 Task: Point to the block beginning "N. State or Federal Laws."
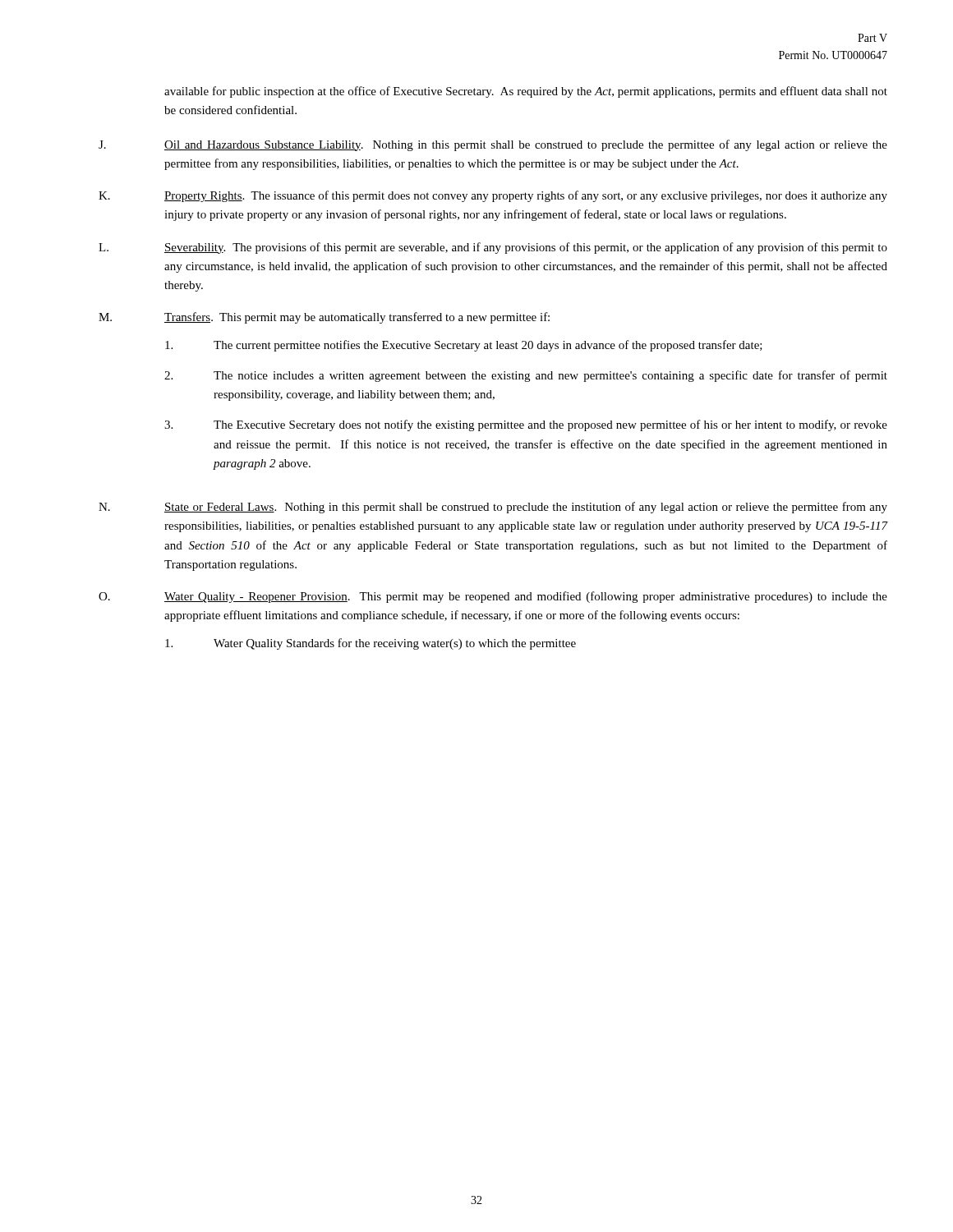(x=493, y=536)
